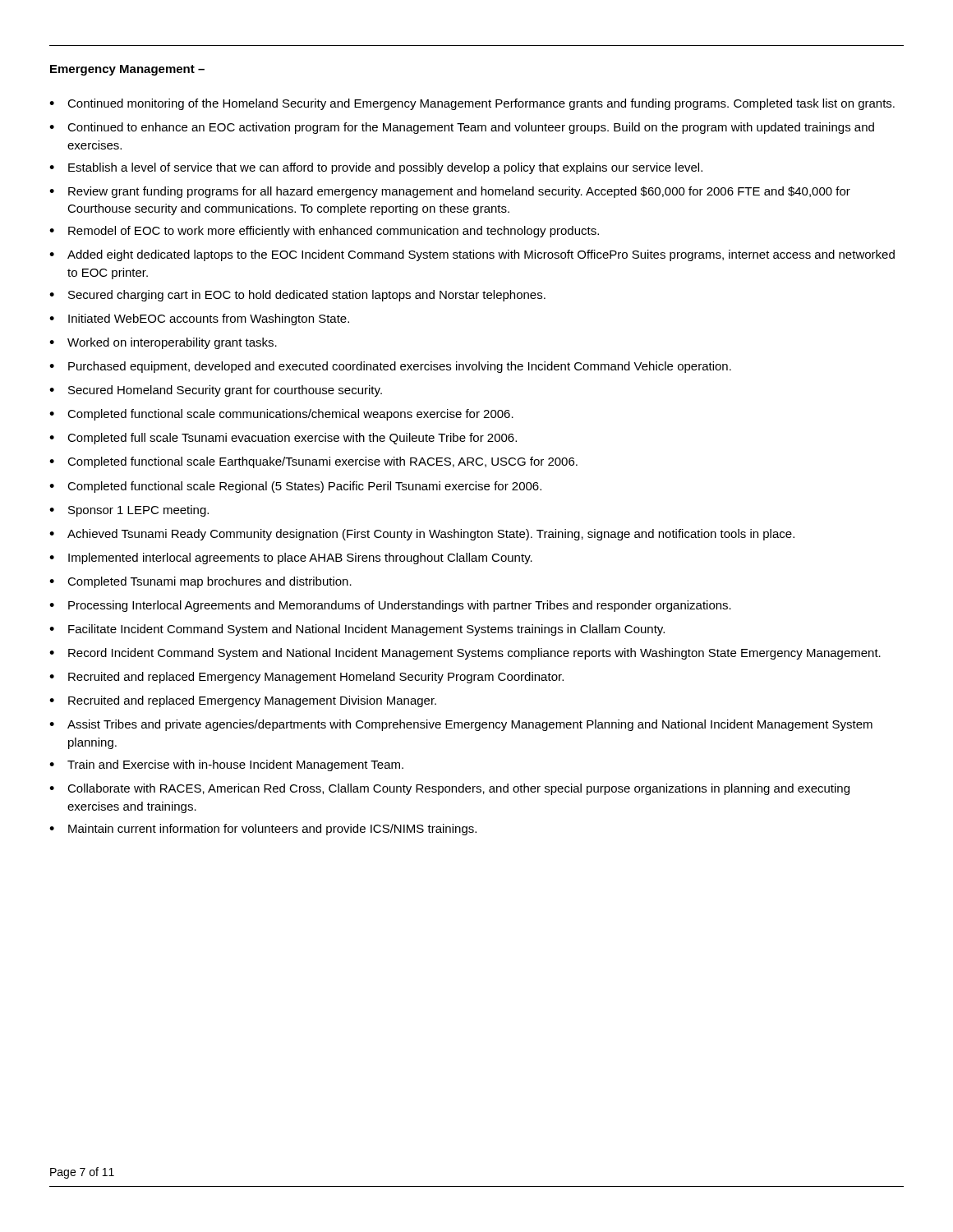Locate the list item containing "• Secured charging cart in EOC to hold"

(476, 296)
